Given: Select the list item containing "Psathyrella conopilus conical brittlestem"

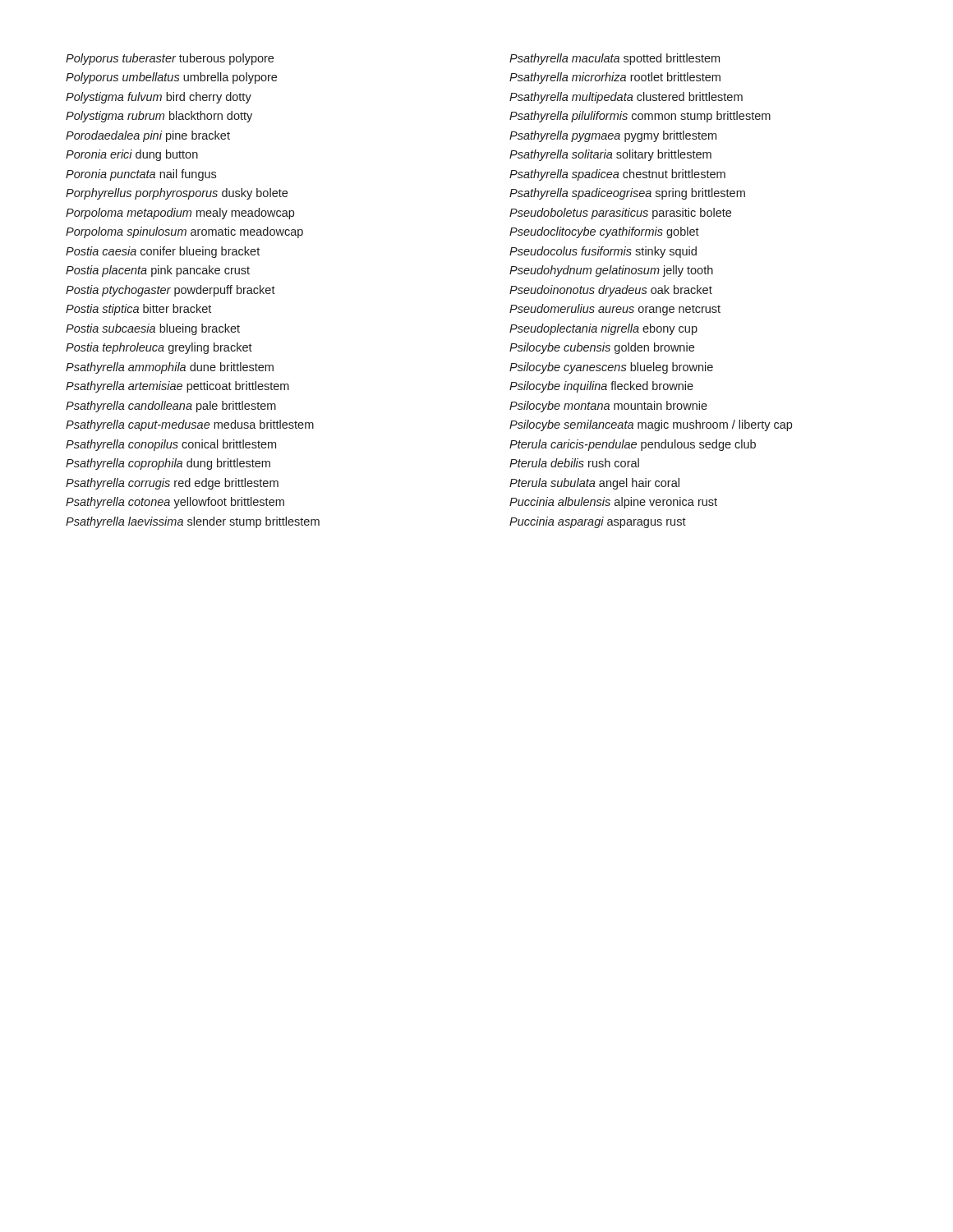Looking at the screenshot, I should pyautogui.click(x=171, y=444).
